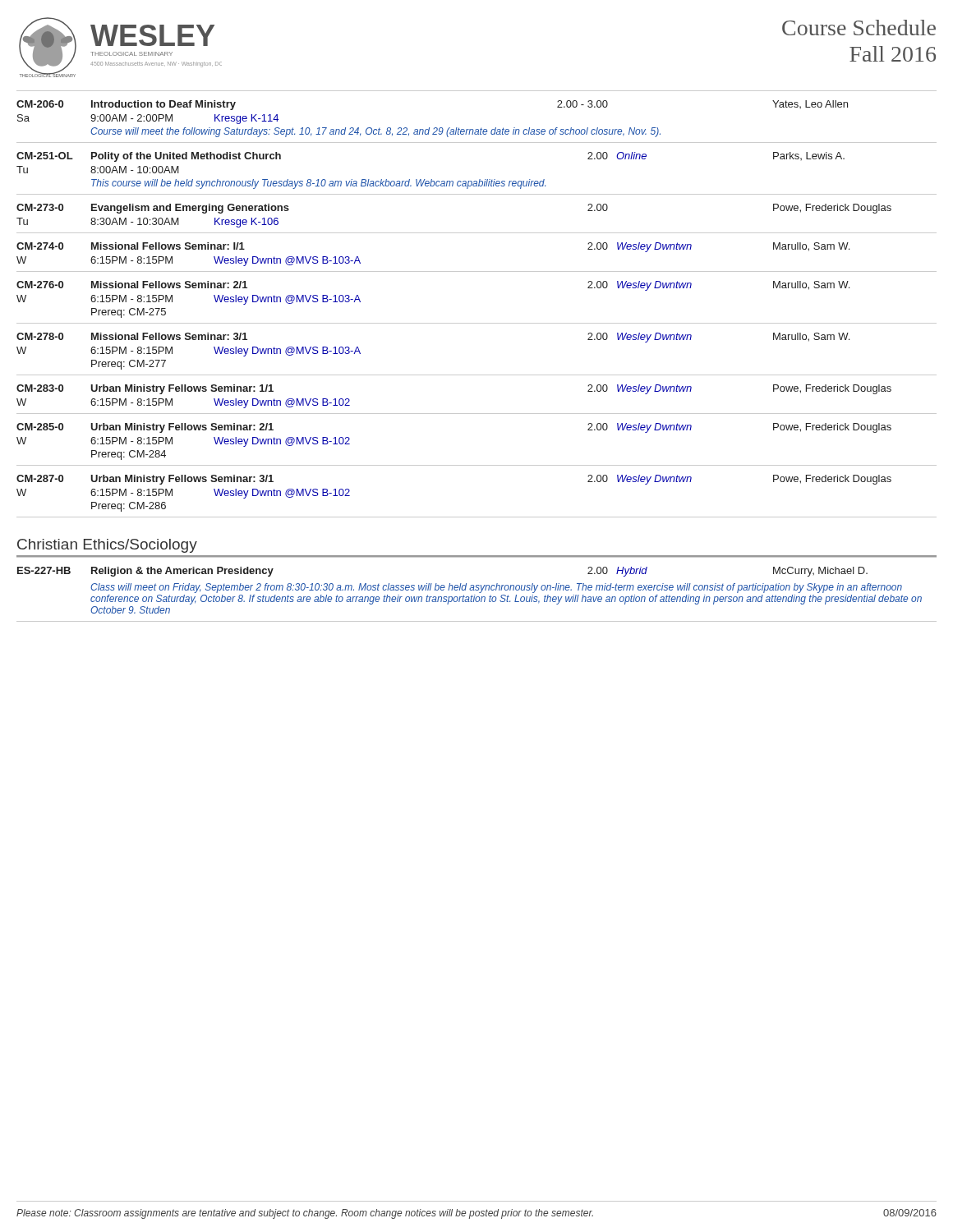Click on the table containing "CM-251-OL Polity of the"
Image resolution: width=953 pixels, height=1232 pixels.
click(476, 168)
